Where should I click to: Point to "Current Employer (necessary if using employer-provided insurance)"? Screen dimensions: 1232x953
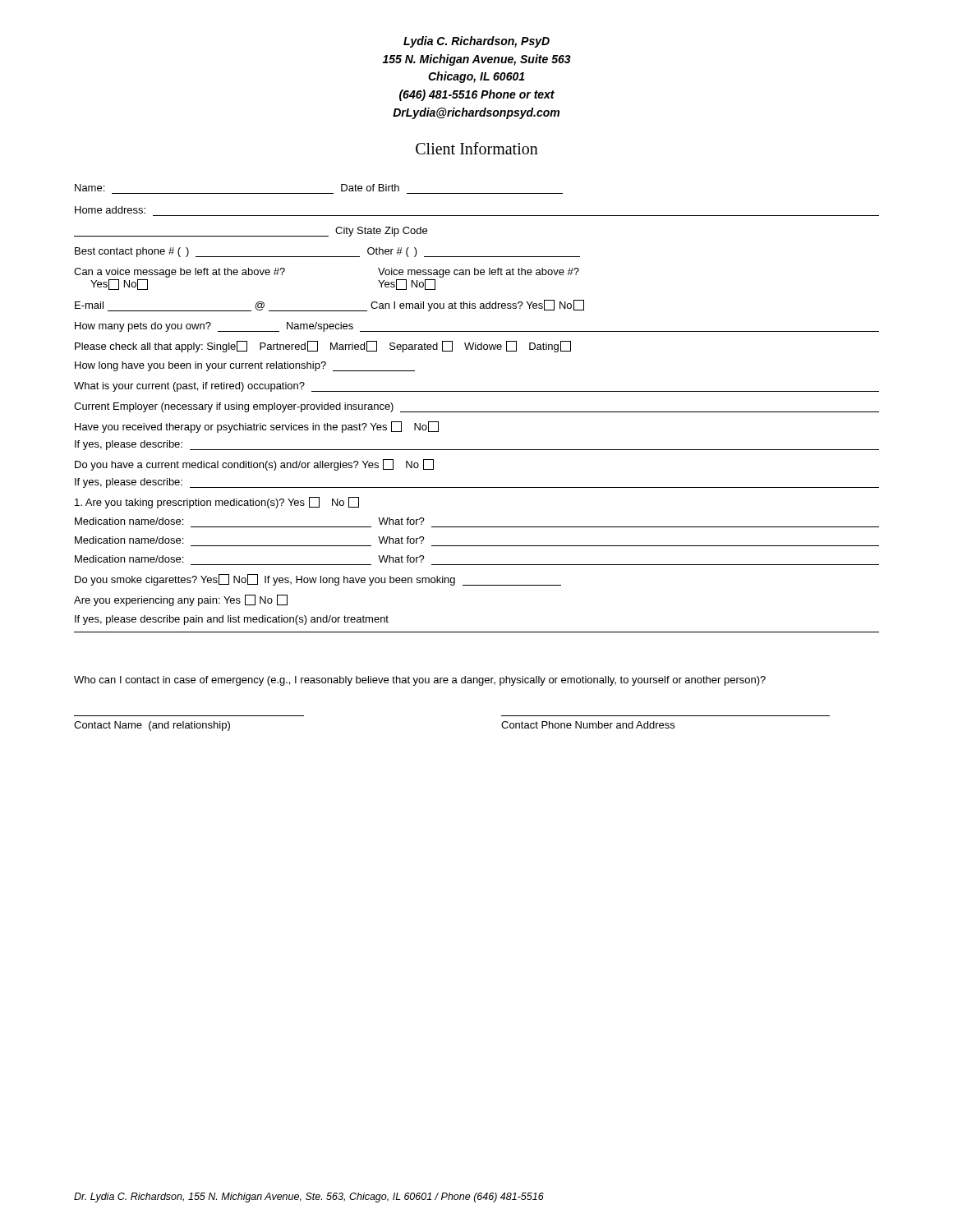476,406
